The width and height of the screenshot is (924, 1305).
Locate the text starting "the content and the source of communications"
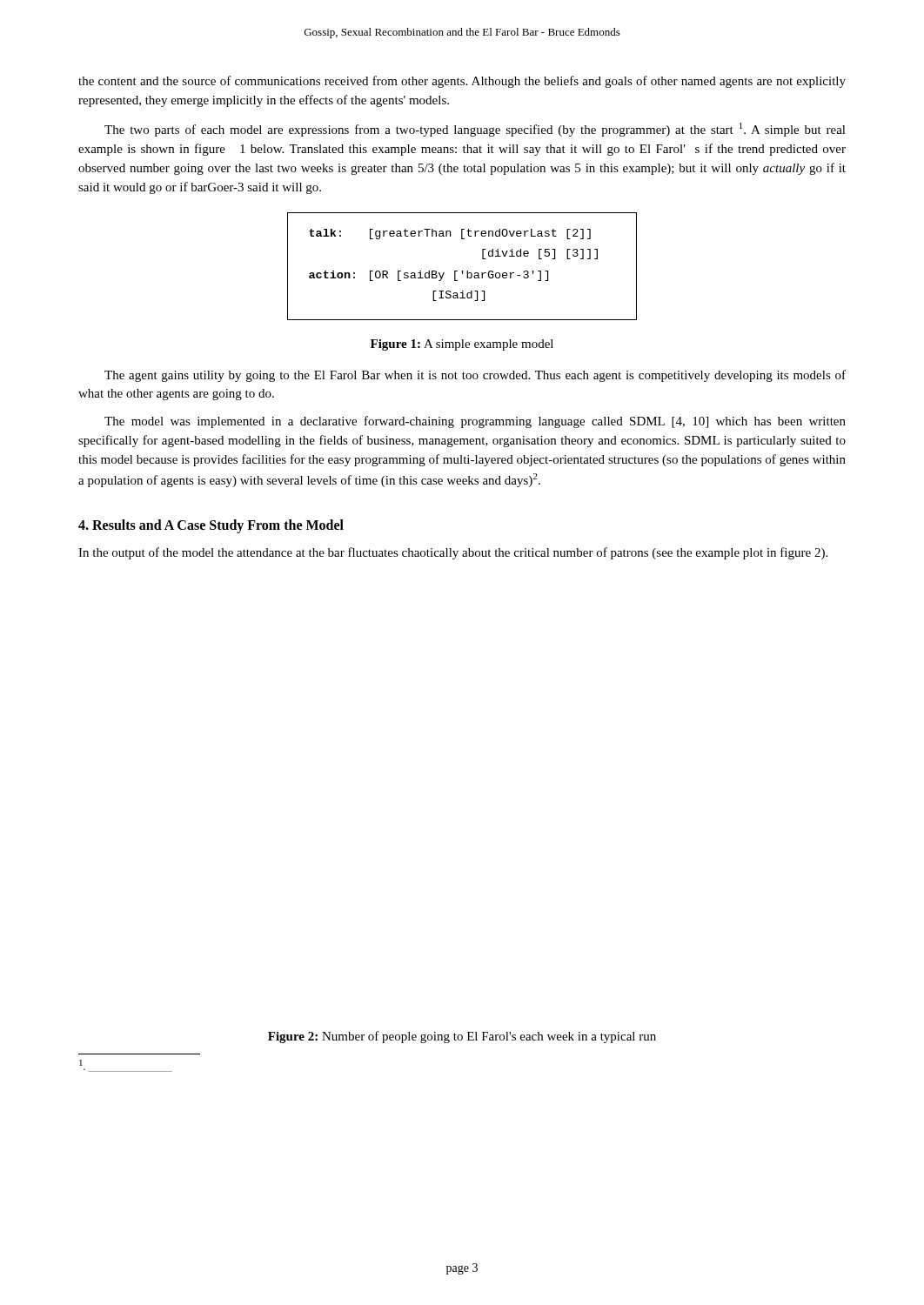462,91
